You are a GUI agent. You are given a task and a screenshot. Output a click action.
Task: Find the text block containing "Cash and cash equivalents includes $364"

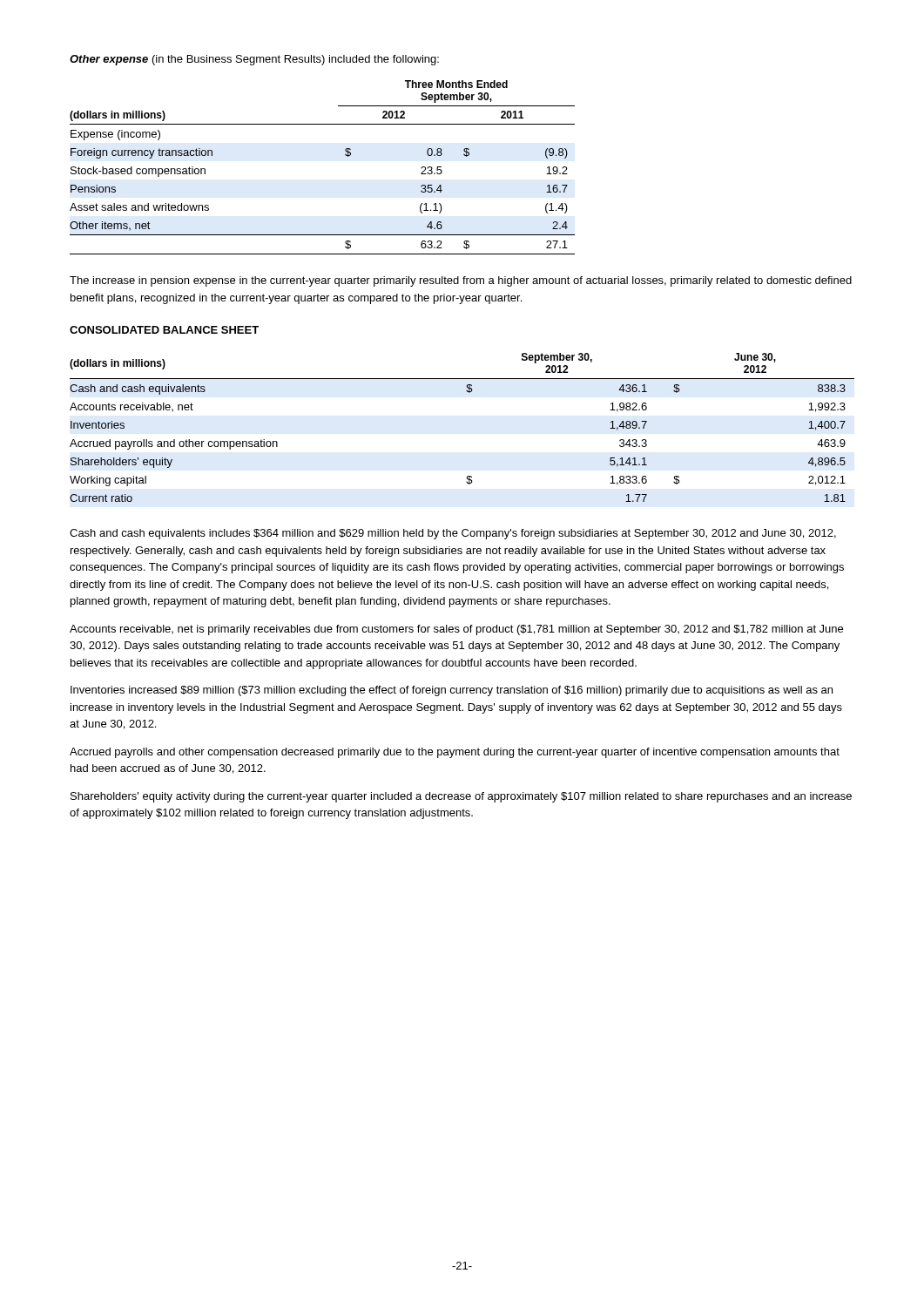click(x=457, y=567)
